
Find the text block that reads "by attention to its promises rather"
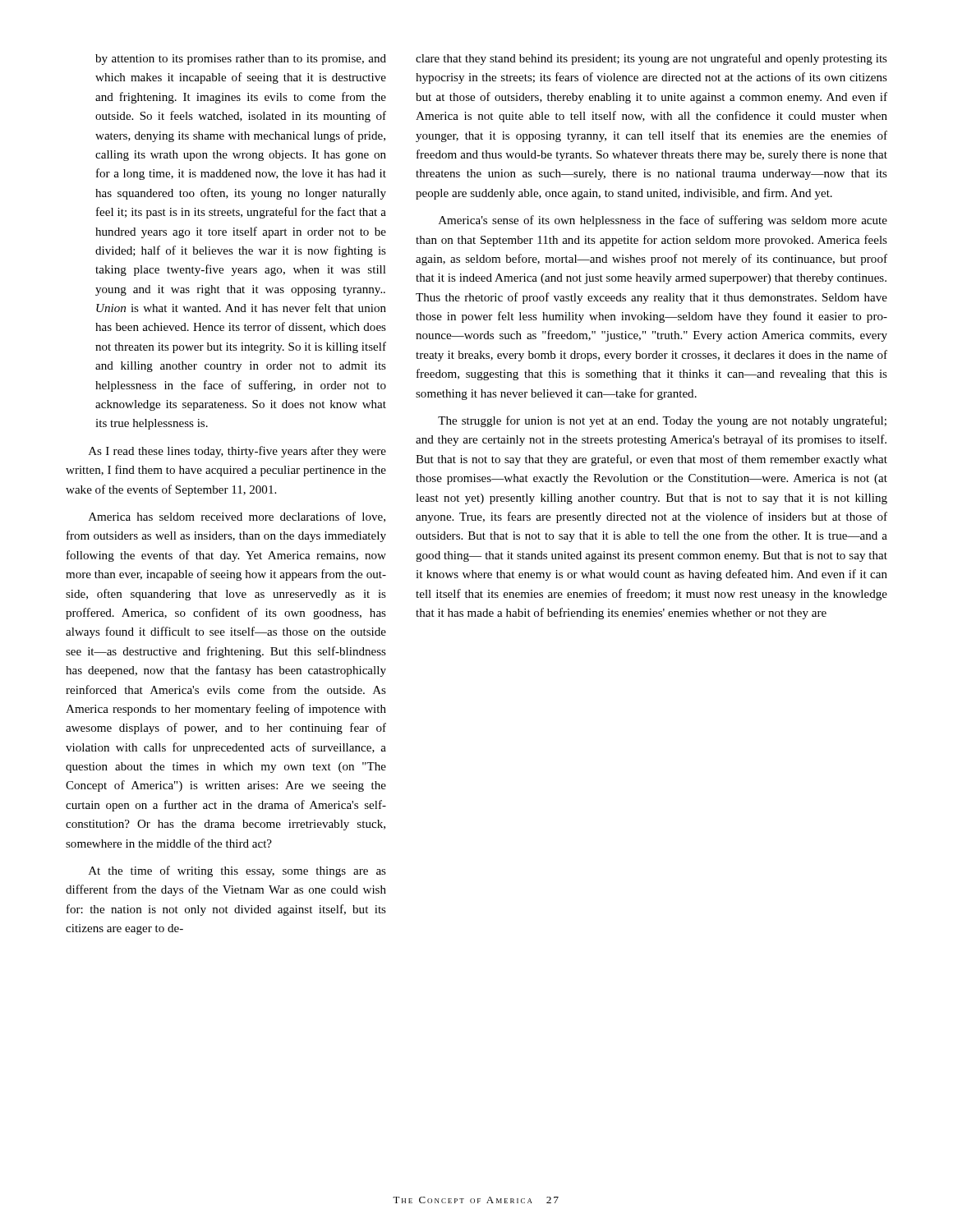(x=241, y=241)
